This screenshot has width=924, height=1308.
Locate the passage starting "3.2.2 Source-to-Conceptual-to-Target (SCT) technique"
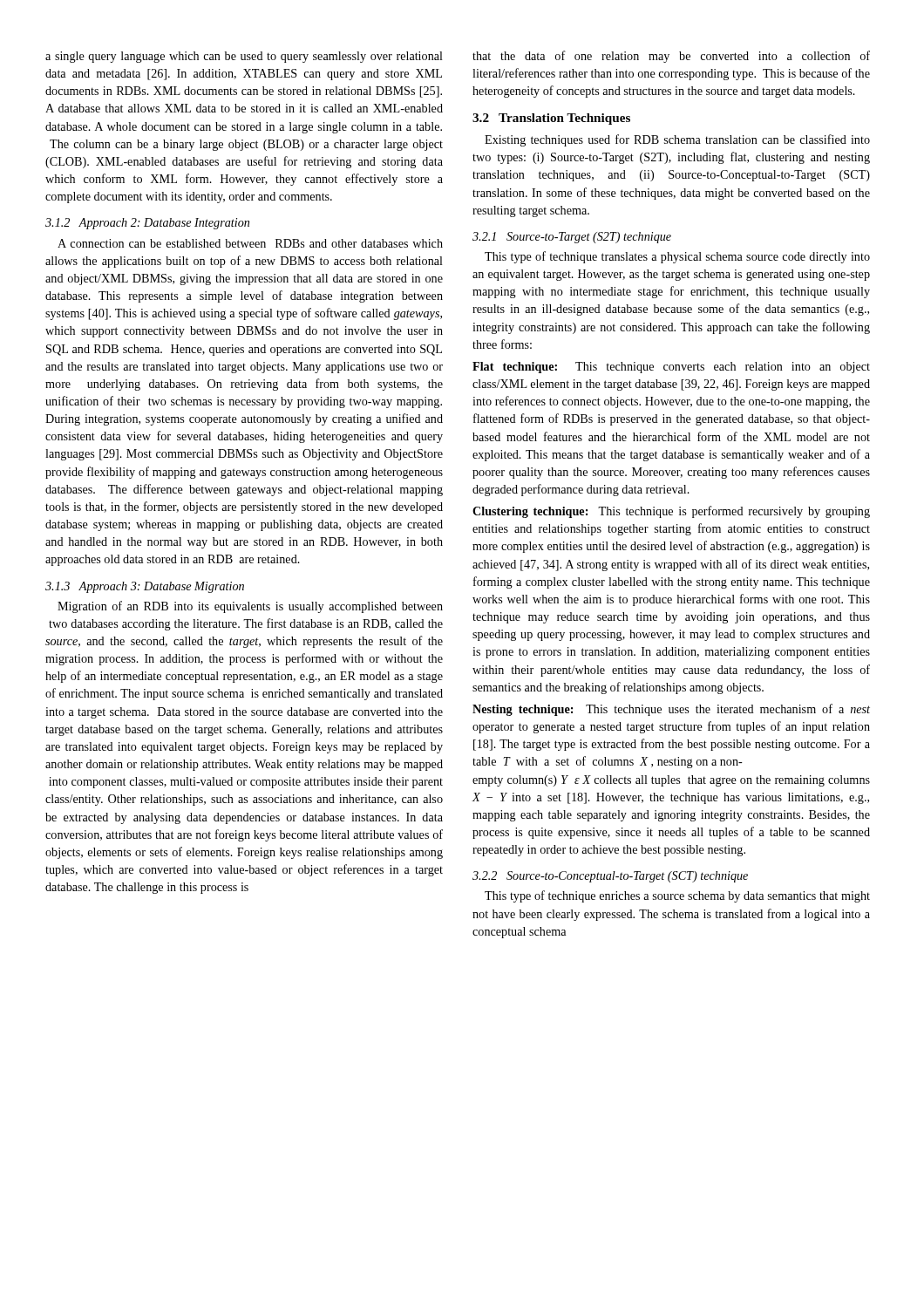click(x=671, y=876)
